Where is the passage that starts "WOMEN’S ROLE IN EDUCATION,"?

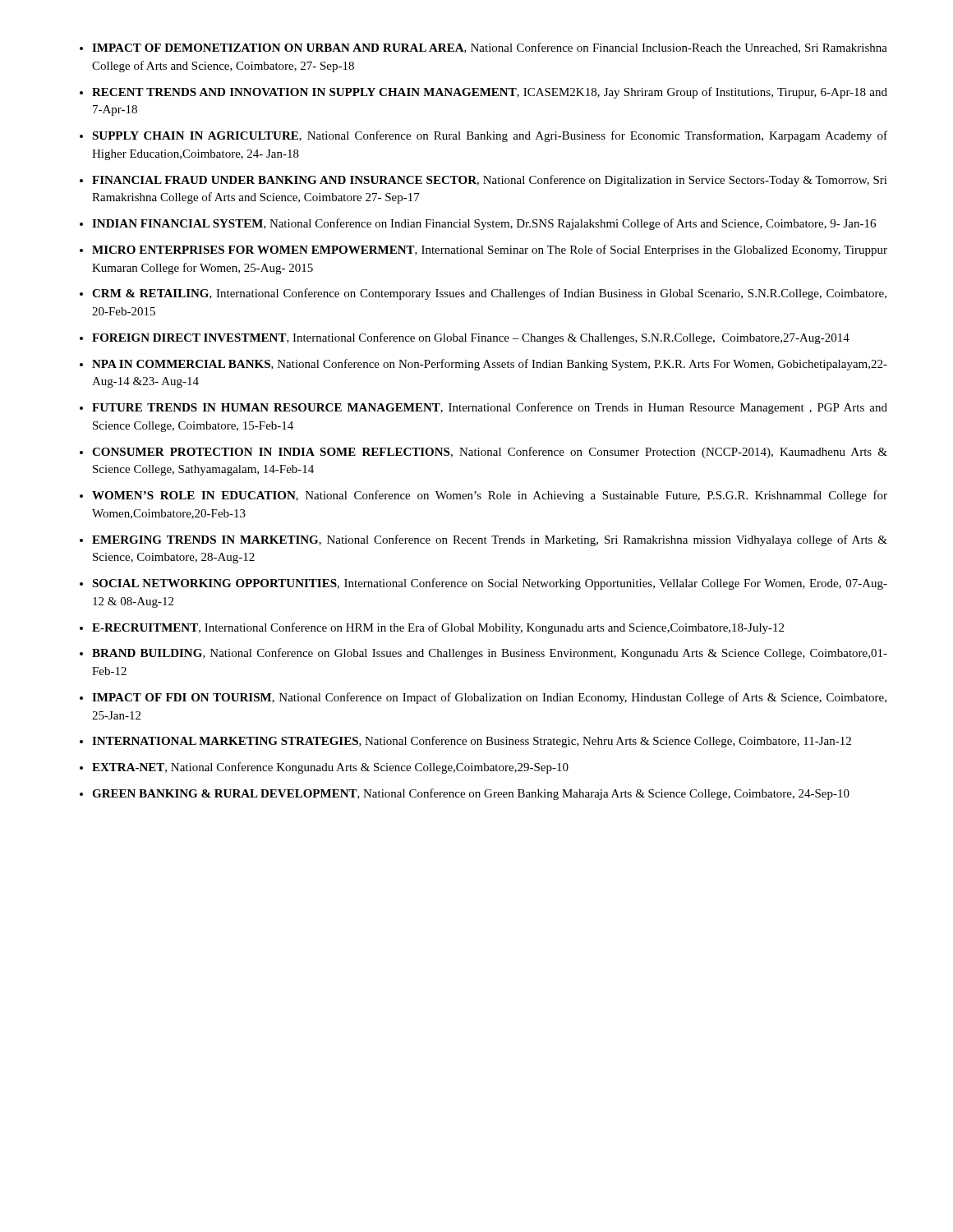pos(490,504)
